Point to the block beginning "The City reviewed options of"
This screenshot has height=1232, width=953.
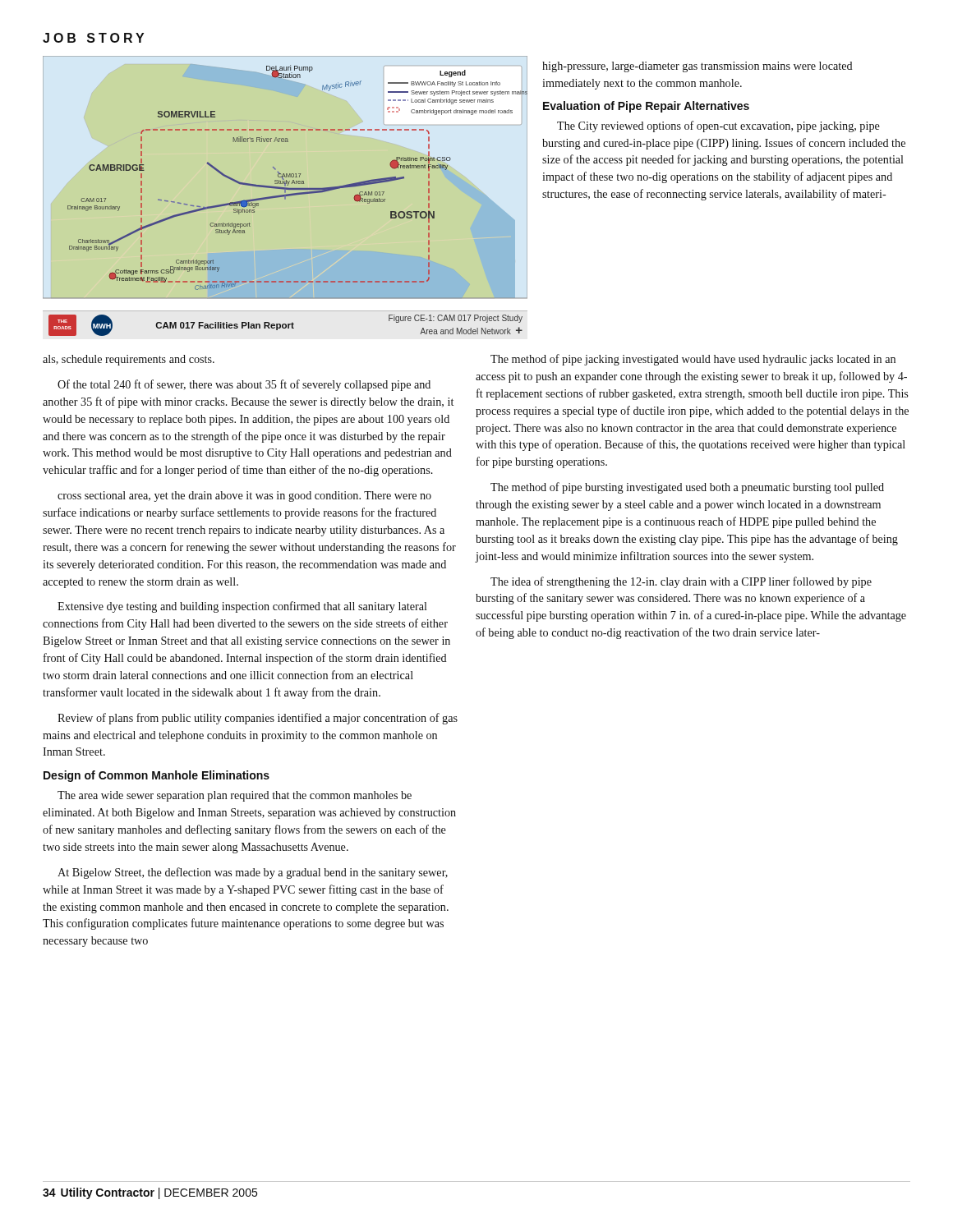coord(724,160)
